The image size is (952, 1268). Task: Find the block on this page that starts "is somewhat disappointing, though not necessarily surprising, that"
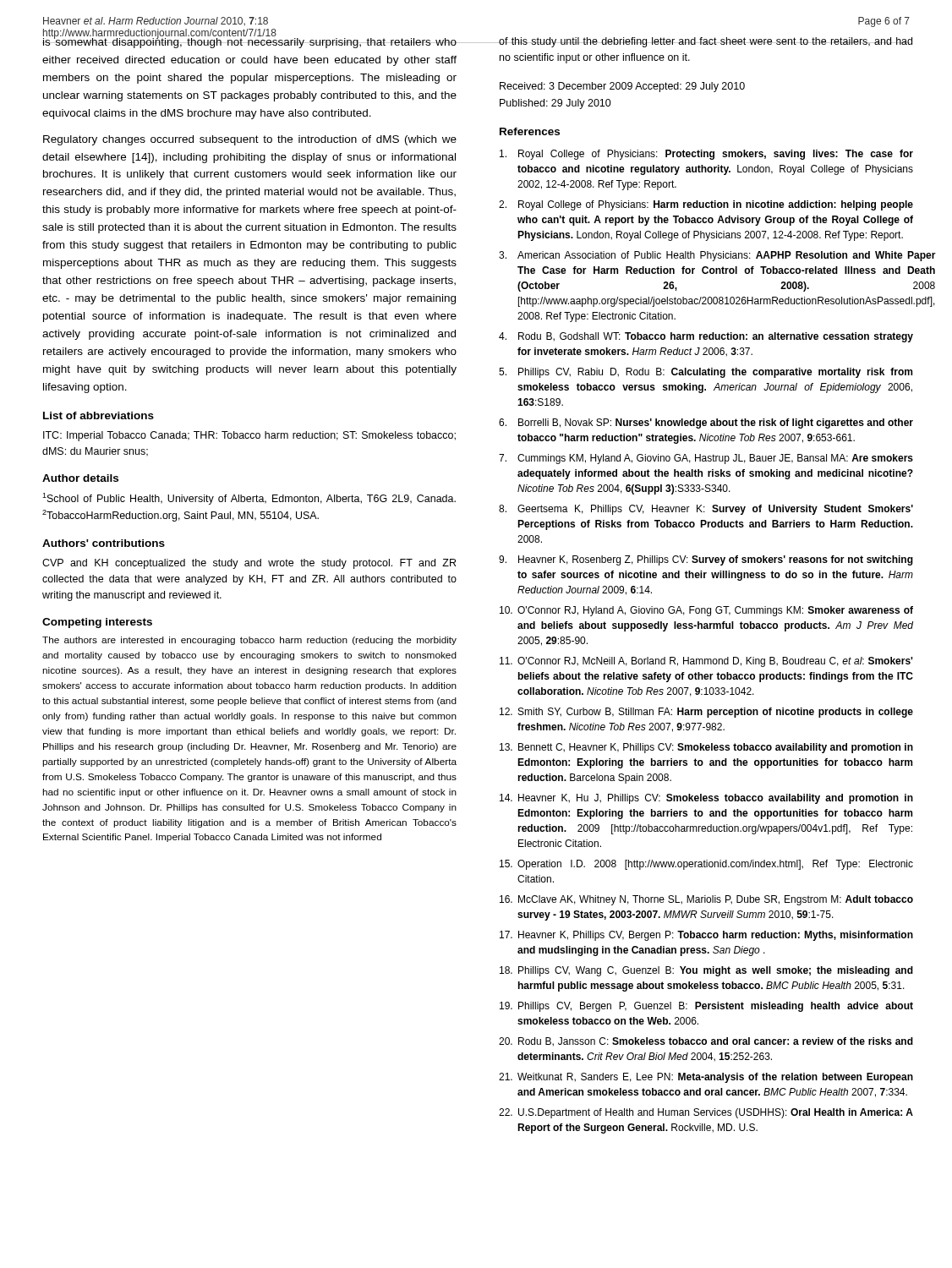coord(249,78)
